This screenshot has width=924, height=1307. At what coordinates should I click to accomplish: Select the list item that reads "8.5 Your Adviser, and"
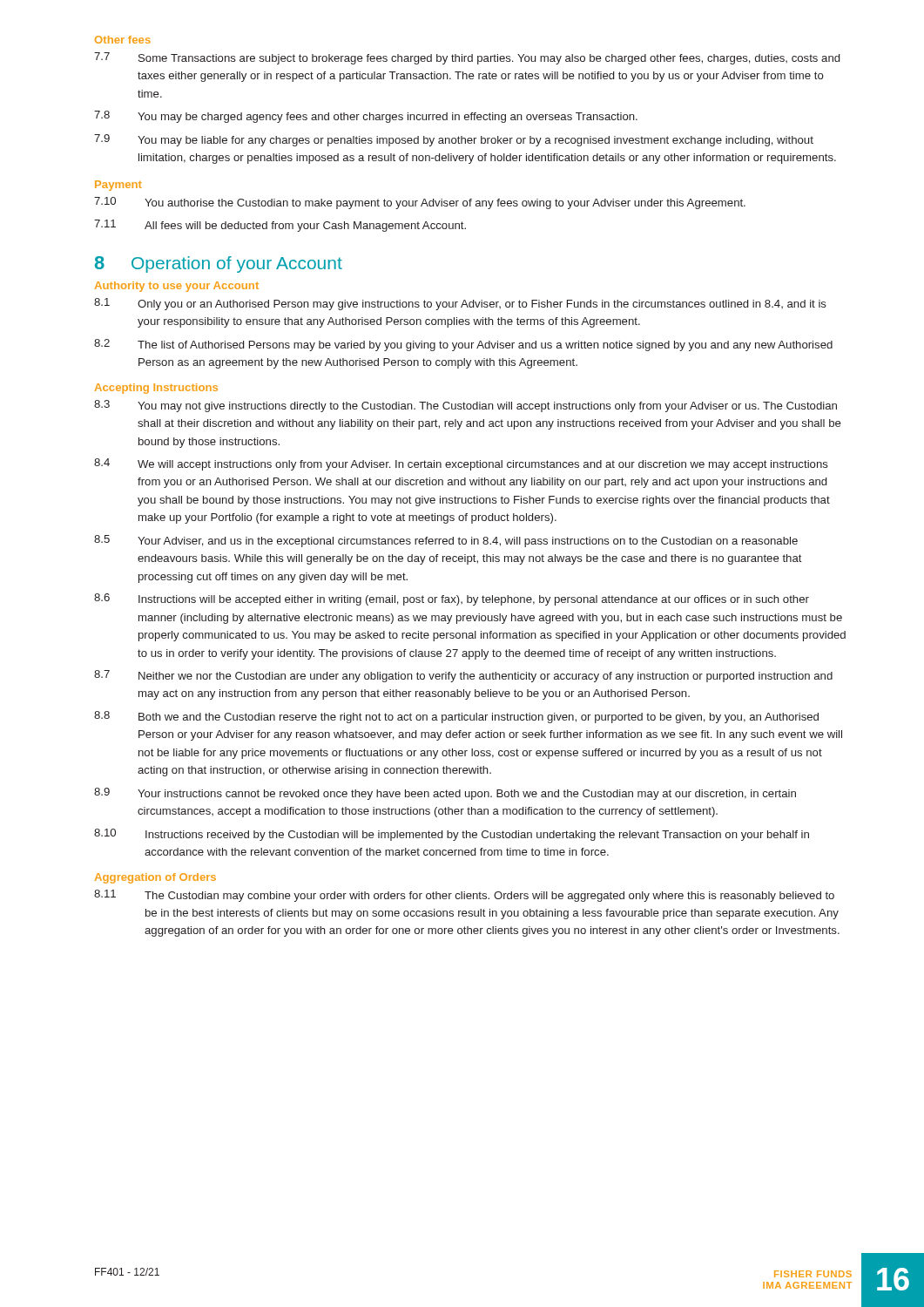471,559
